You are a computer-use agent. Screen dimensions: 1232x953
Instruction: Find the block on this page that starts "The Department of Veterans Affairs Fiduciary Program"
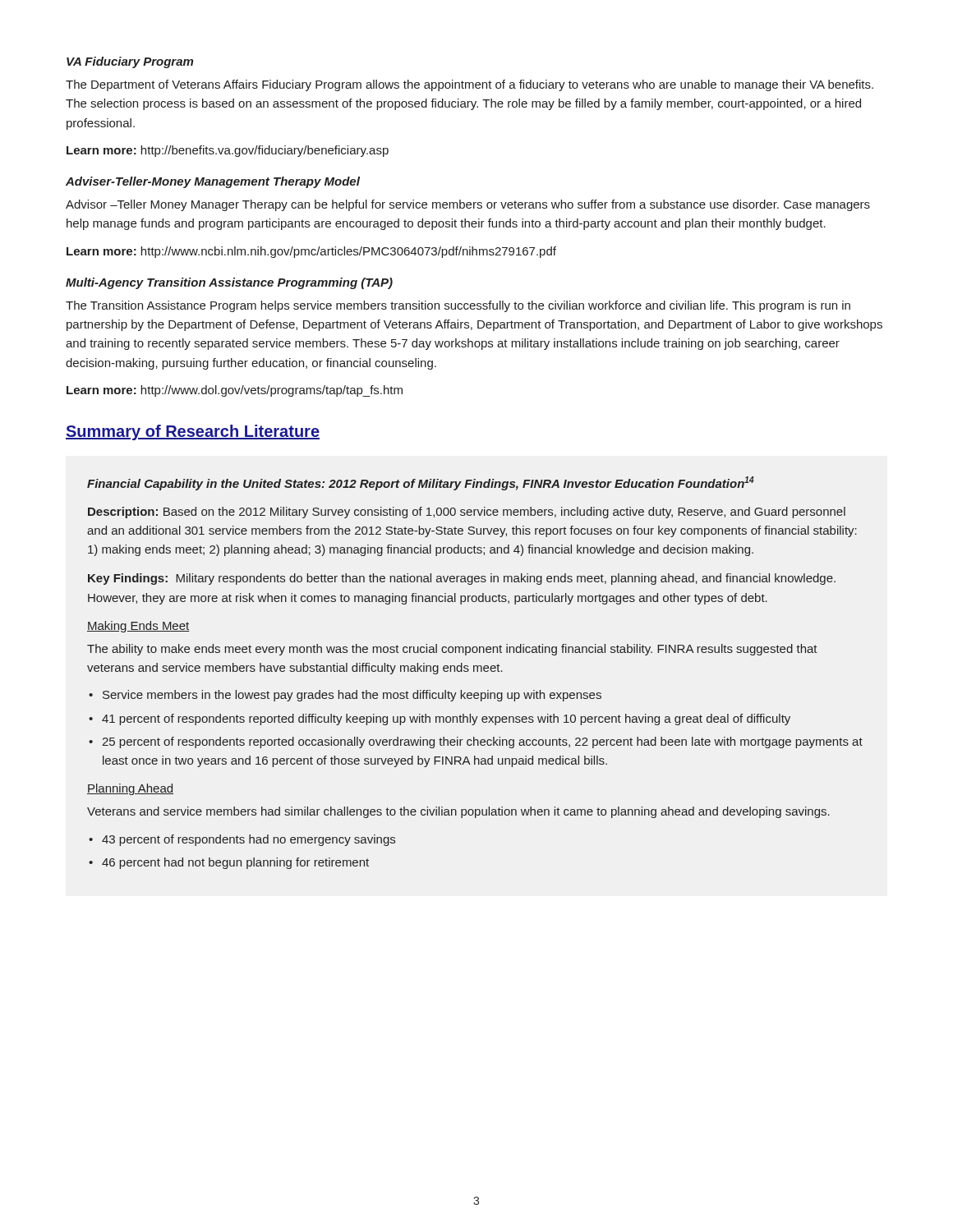coord(470,103)
